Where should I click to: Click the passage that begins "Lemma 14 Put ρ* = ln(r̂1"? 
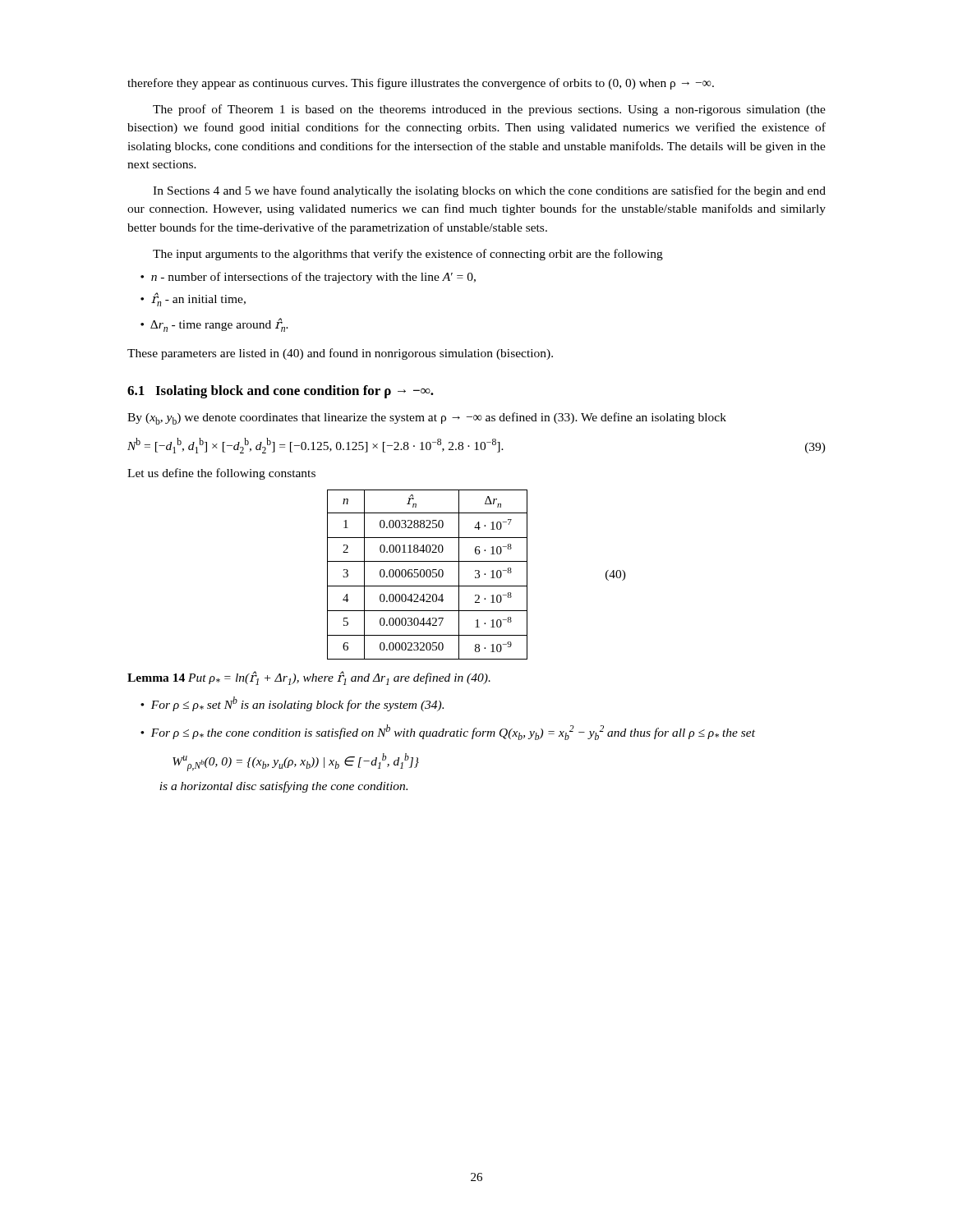coord(476,680)
